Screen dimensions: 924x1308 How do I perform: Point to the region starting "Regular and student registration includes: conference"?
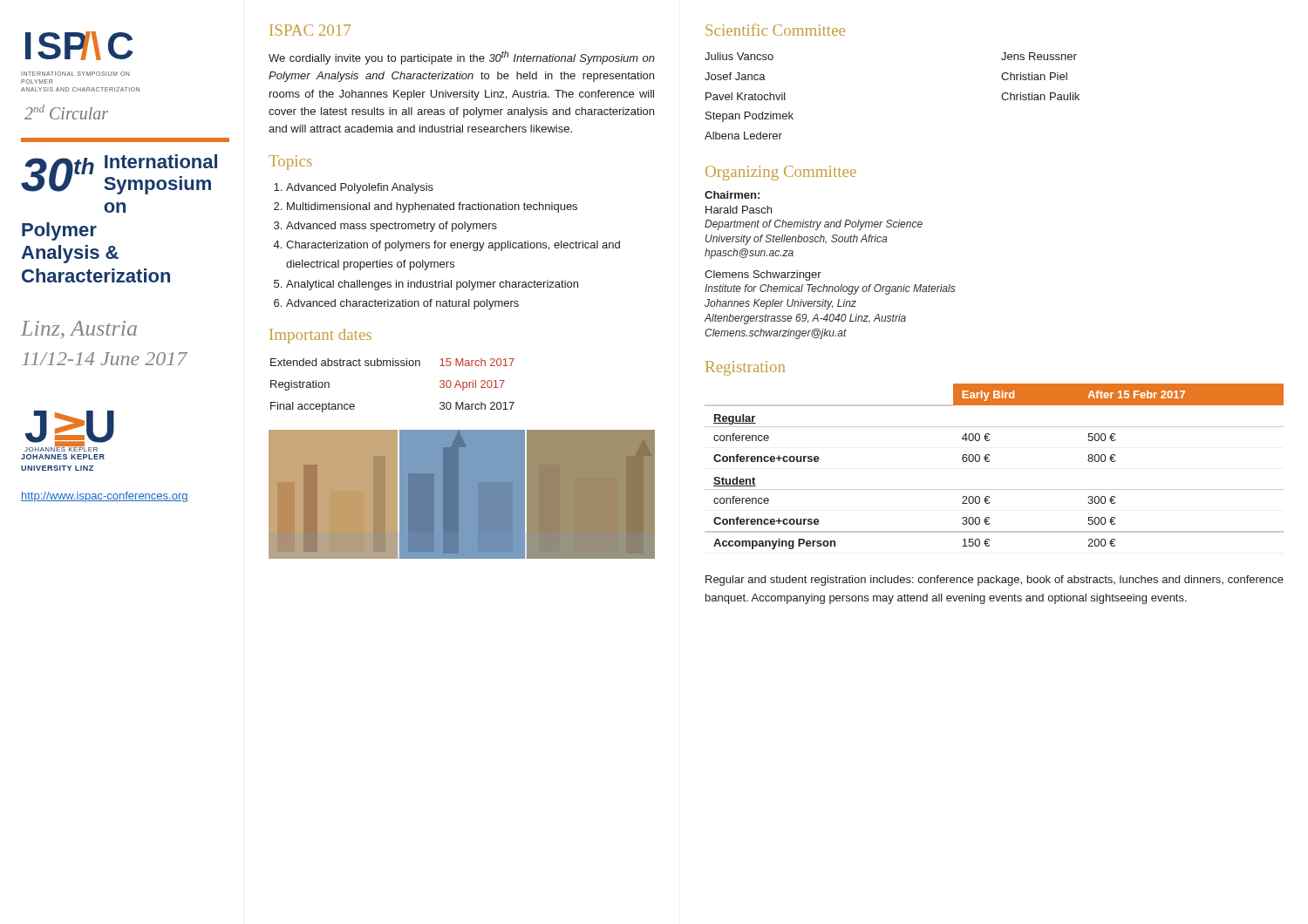(994, 589)
